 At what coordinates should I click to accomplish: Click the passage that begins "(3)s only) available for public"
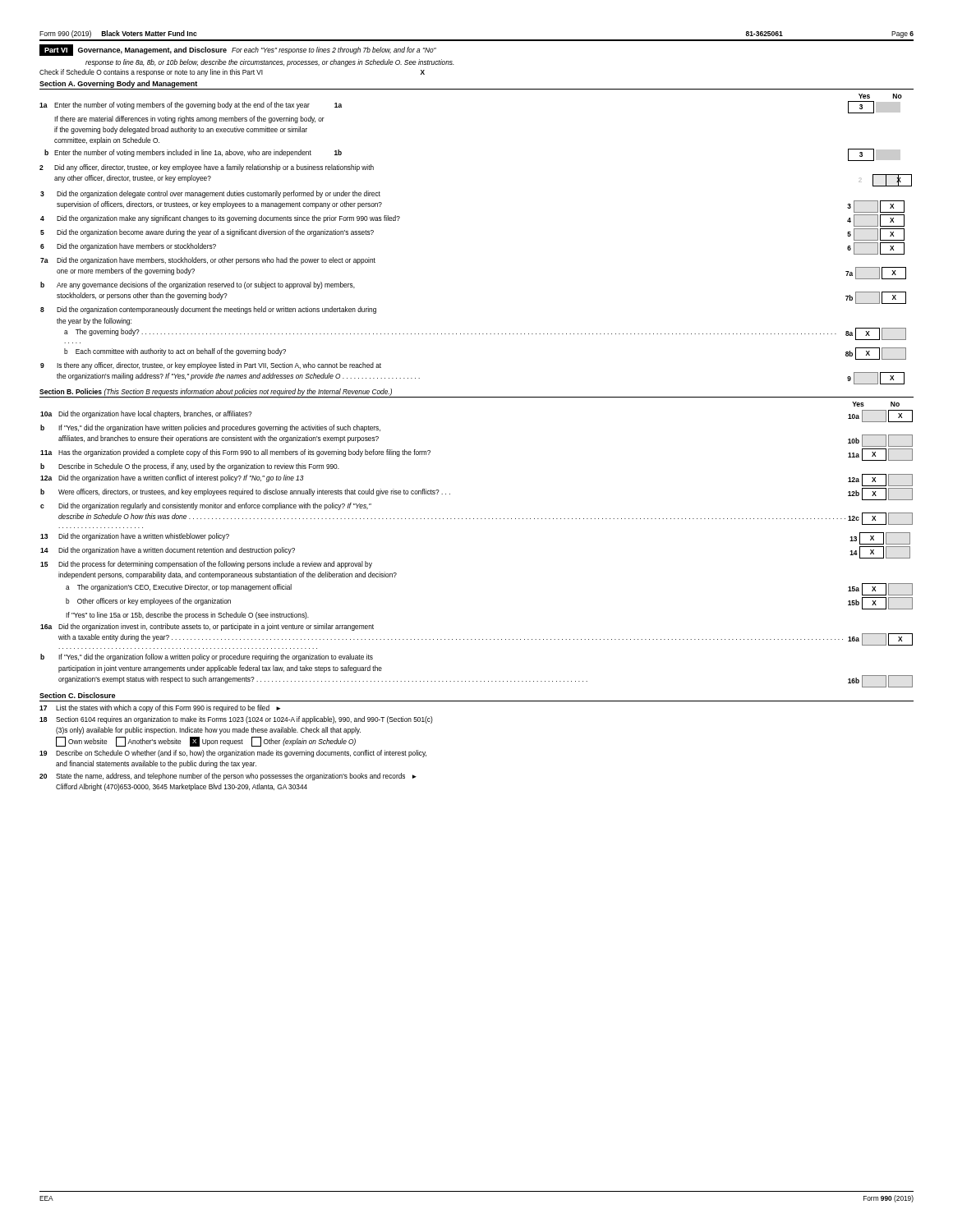tap(208, 731)
